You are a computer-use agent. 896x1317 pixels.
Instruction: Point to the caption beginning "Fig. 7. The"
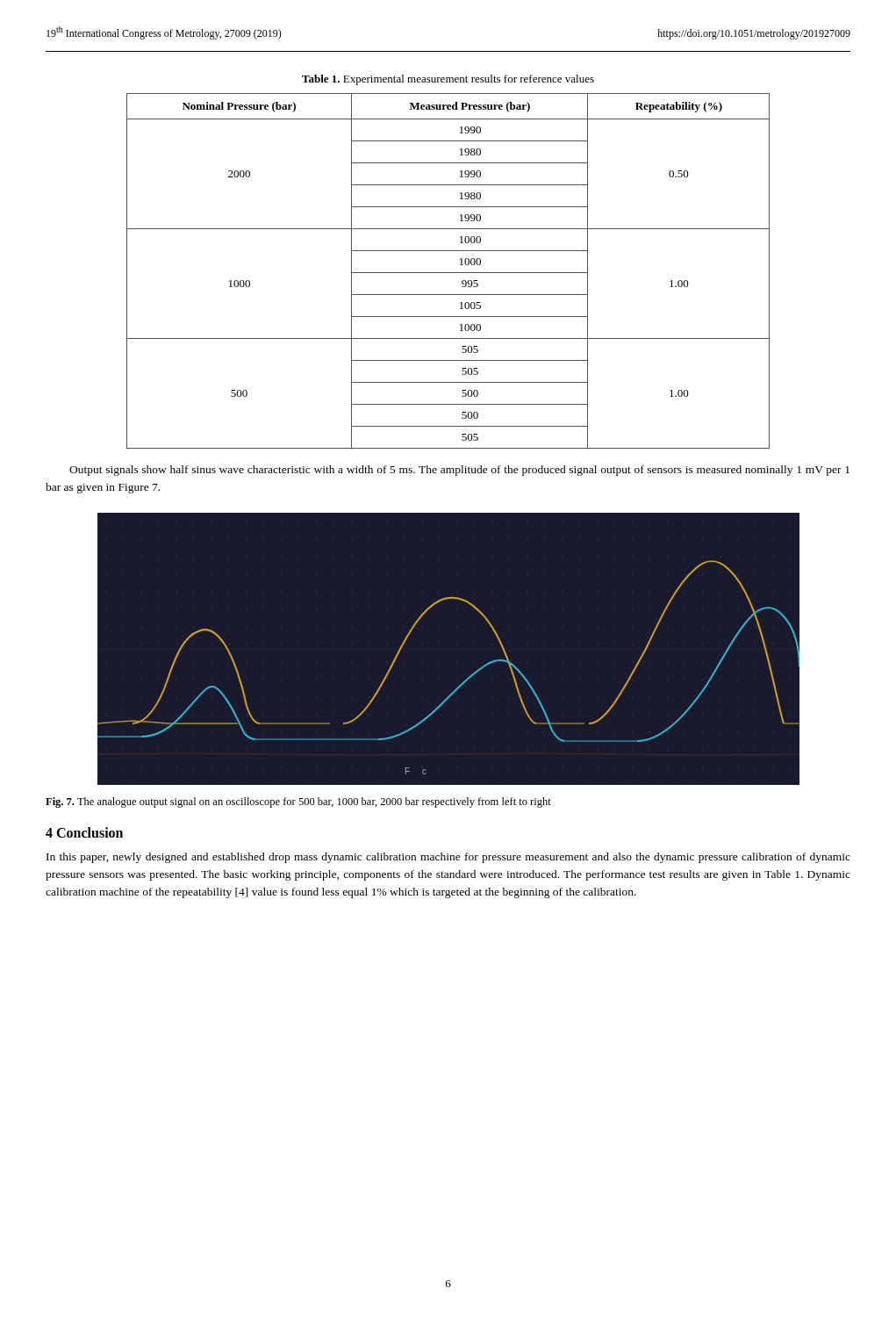pos(298,801)
